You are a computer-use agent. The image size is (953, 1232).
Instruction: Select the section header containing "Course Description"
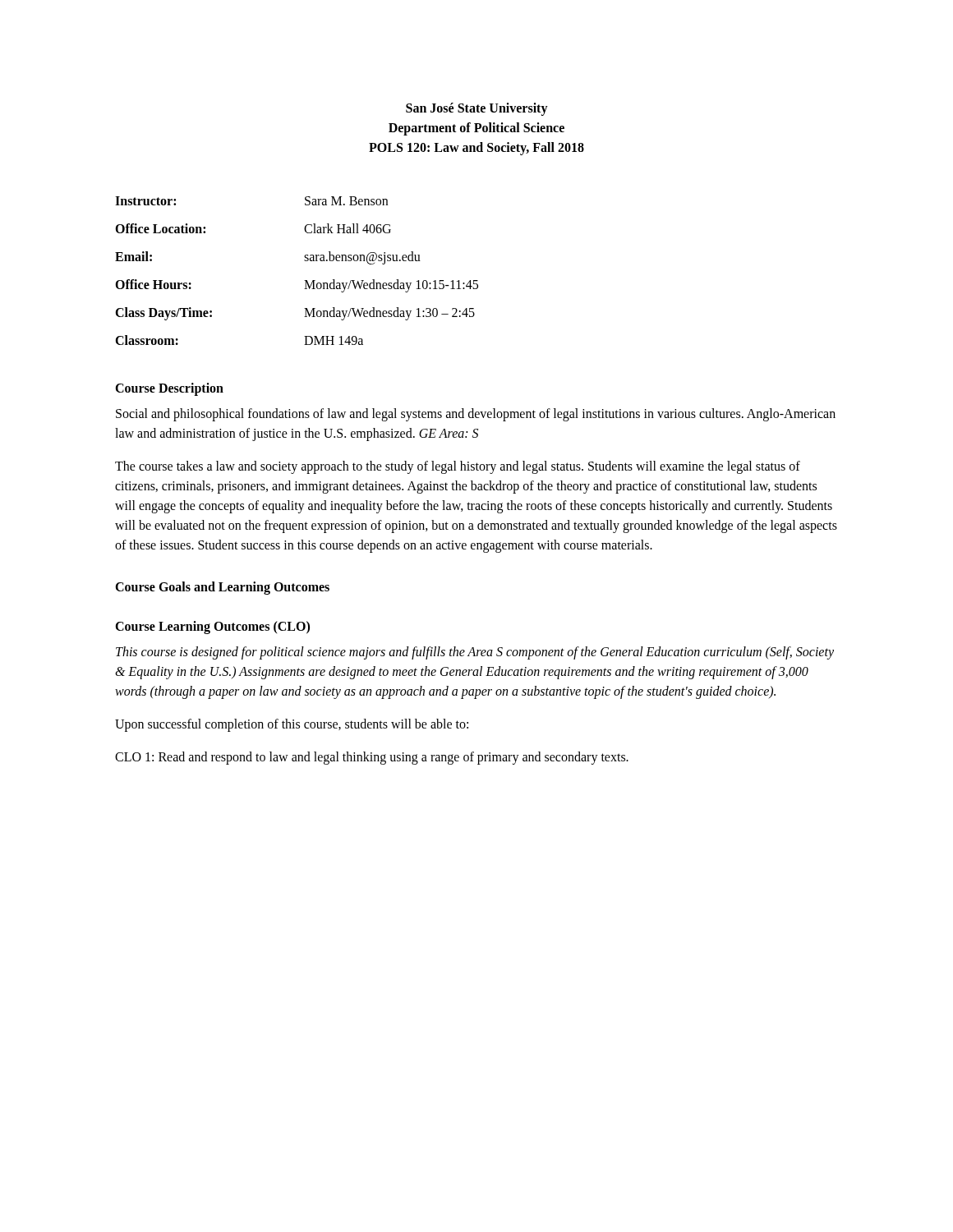click(169, 388)
